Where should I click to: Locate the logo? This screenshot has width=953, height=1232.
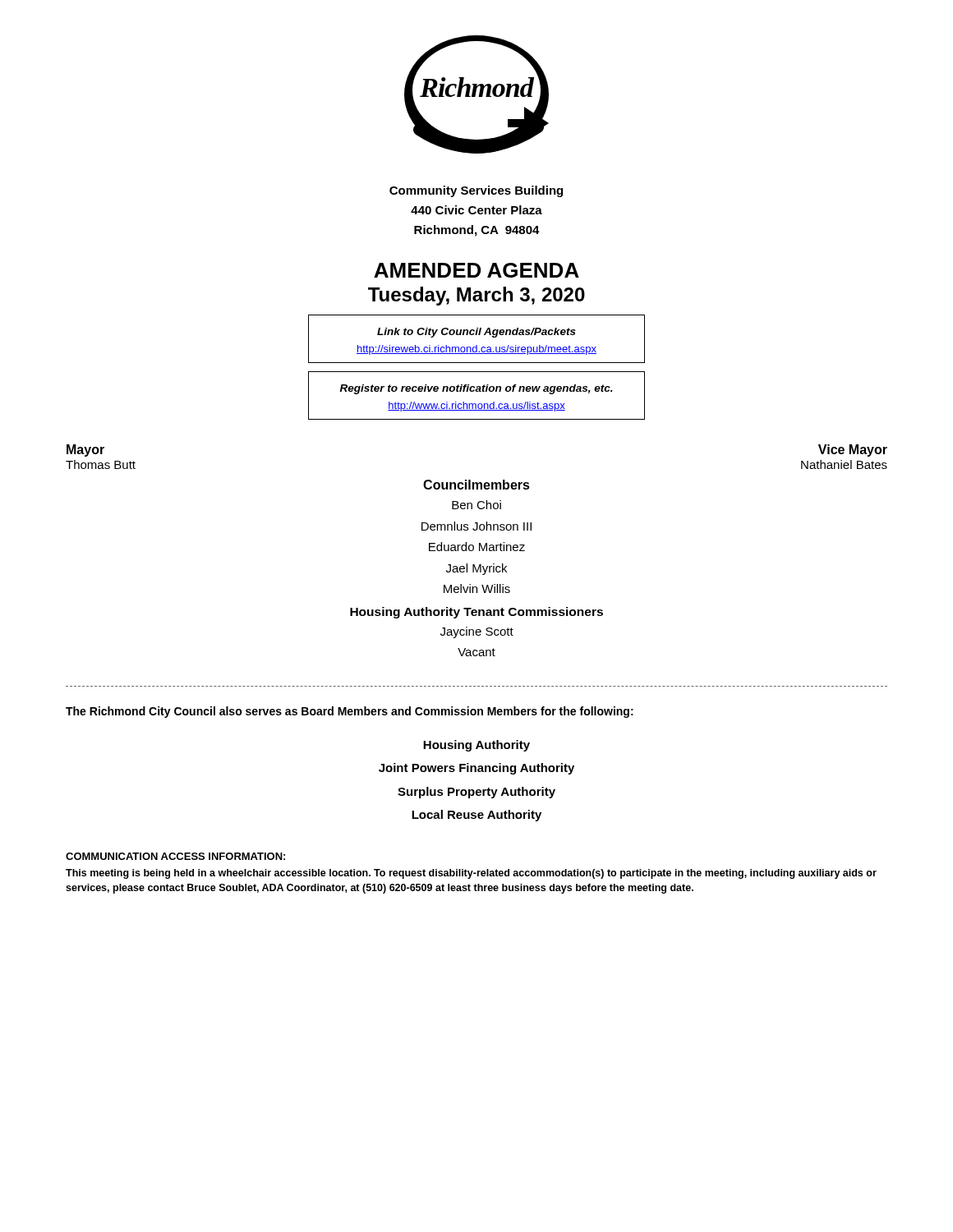click(476, 82)
